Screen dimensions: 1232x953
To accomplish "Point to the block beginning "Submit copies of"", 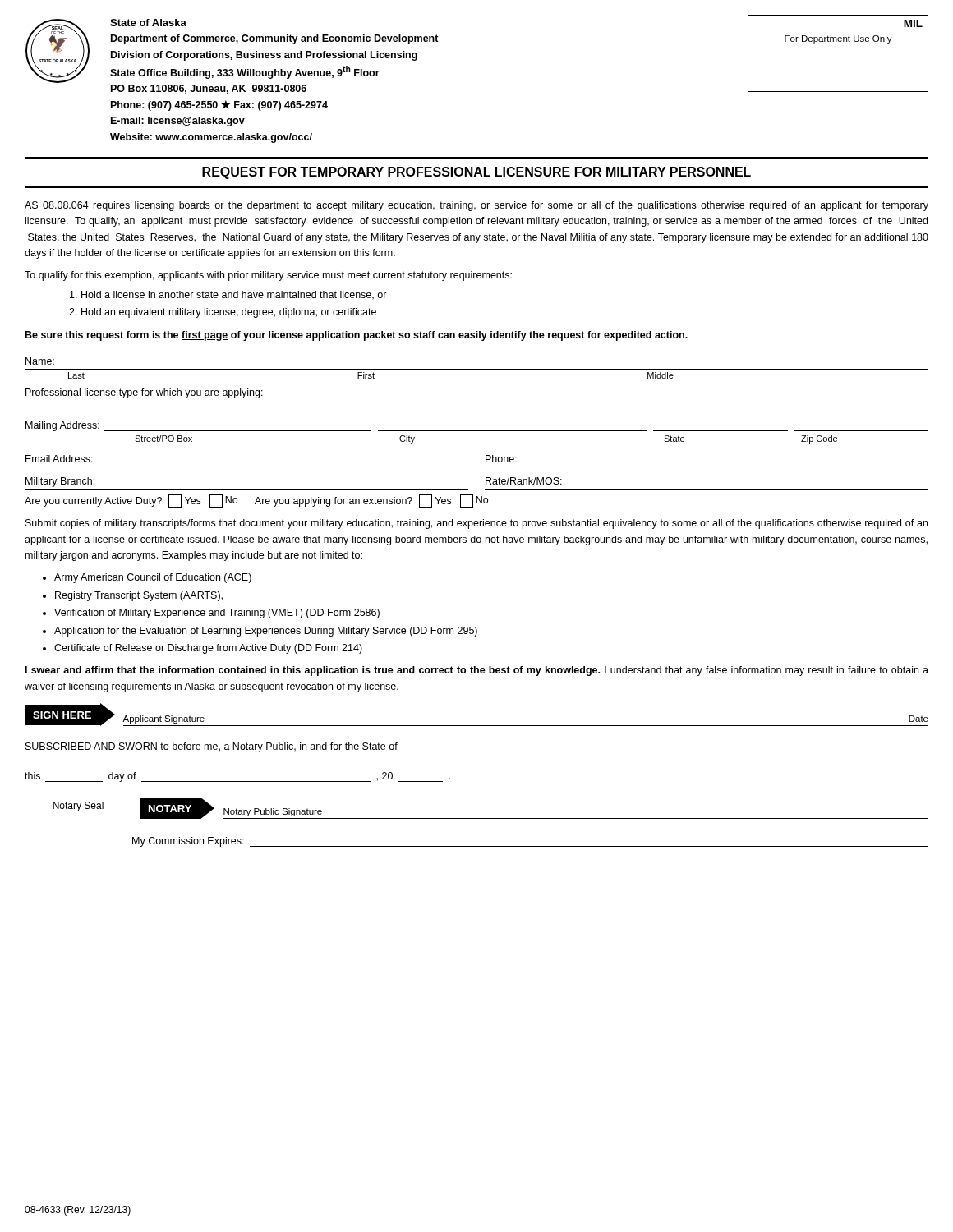I will [476, 539].
